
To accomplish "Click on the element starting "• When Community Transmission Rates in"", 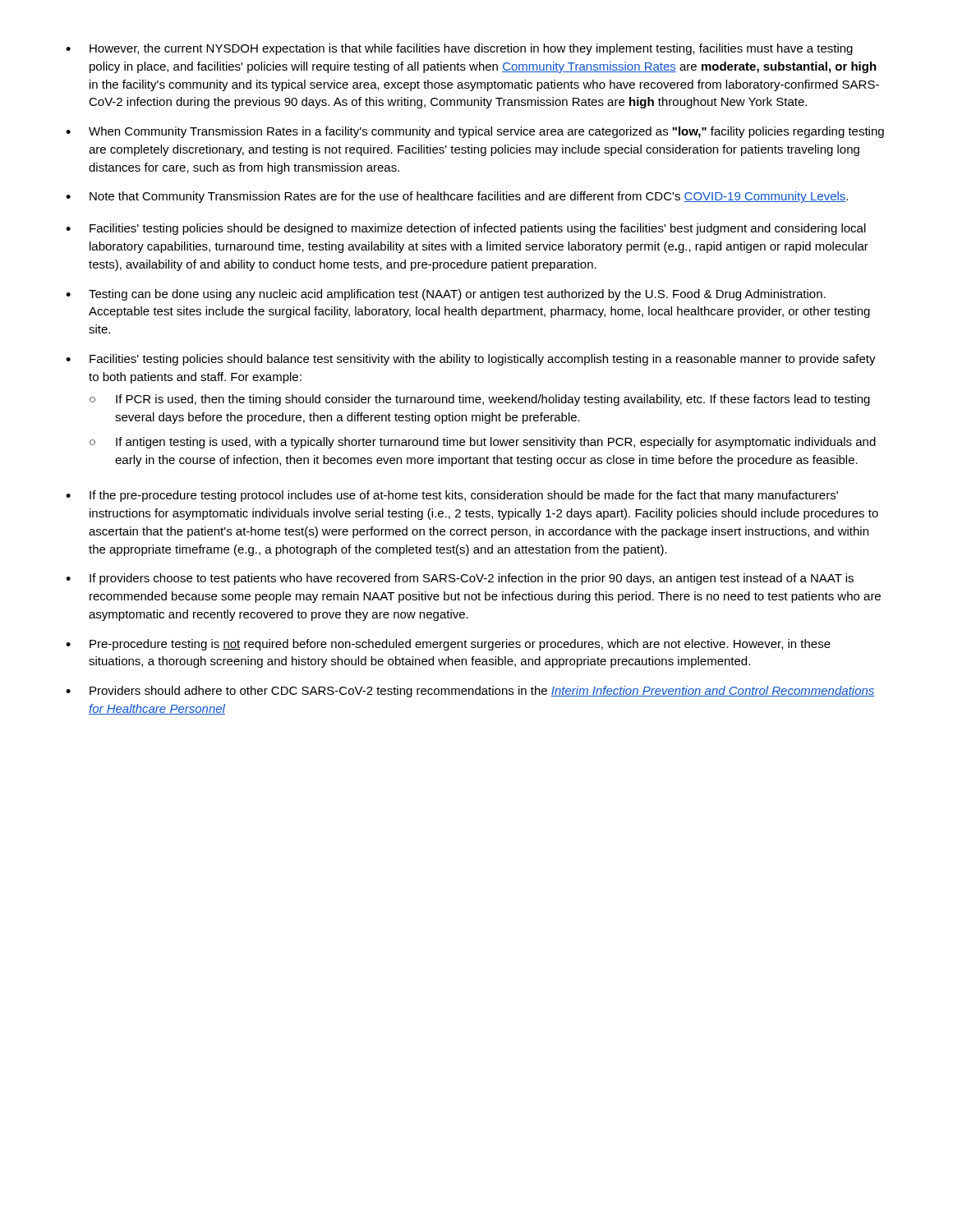I will click(476, 149).
